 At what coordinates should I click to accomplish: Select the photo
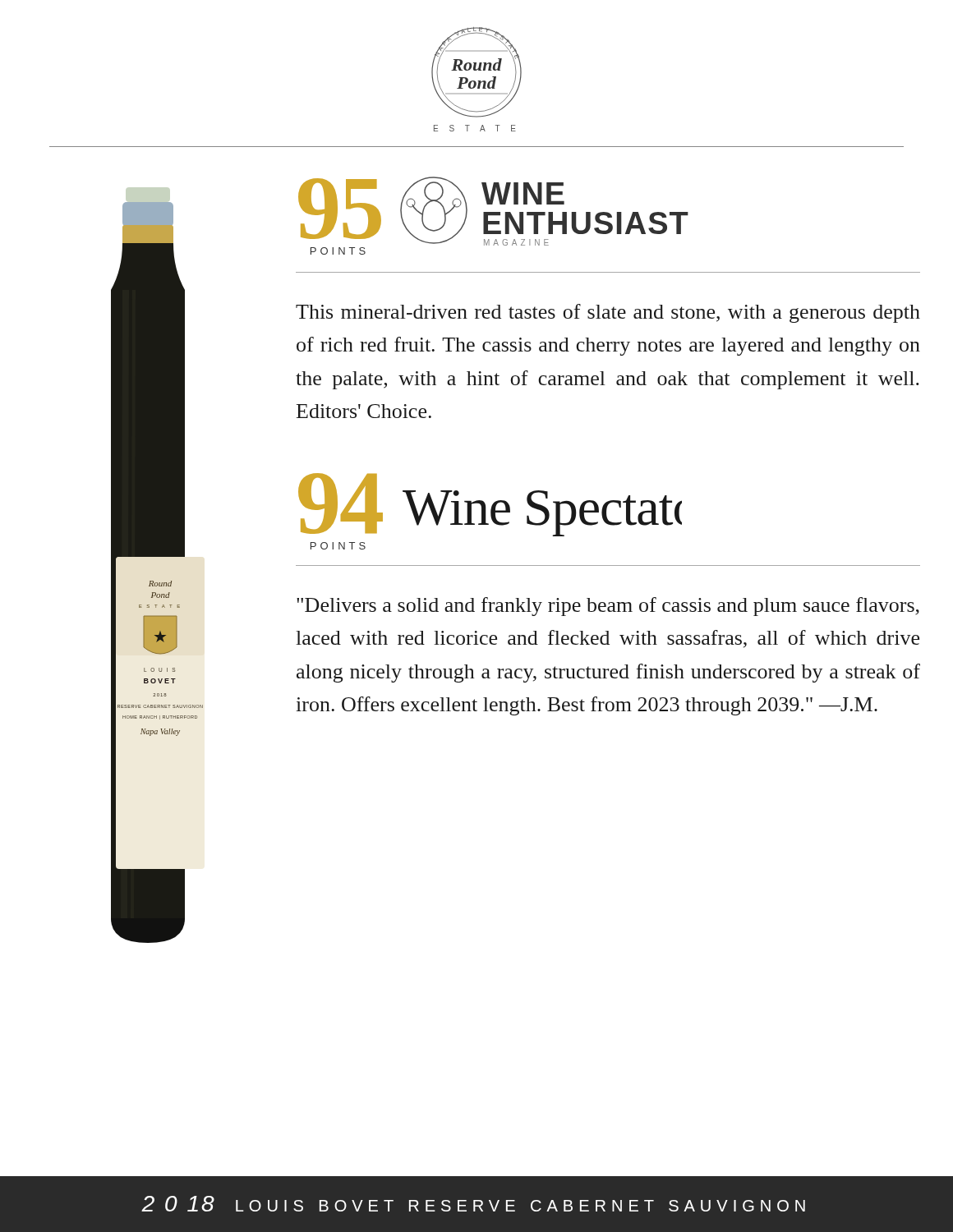point(148,594)
